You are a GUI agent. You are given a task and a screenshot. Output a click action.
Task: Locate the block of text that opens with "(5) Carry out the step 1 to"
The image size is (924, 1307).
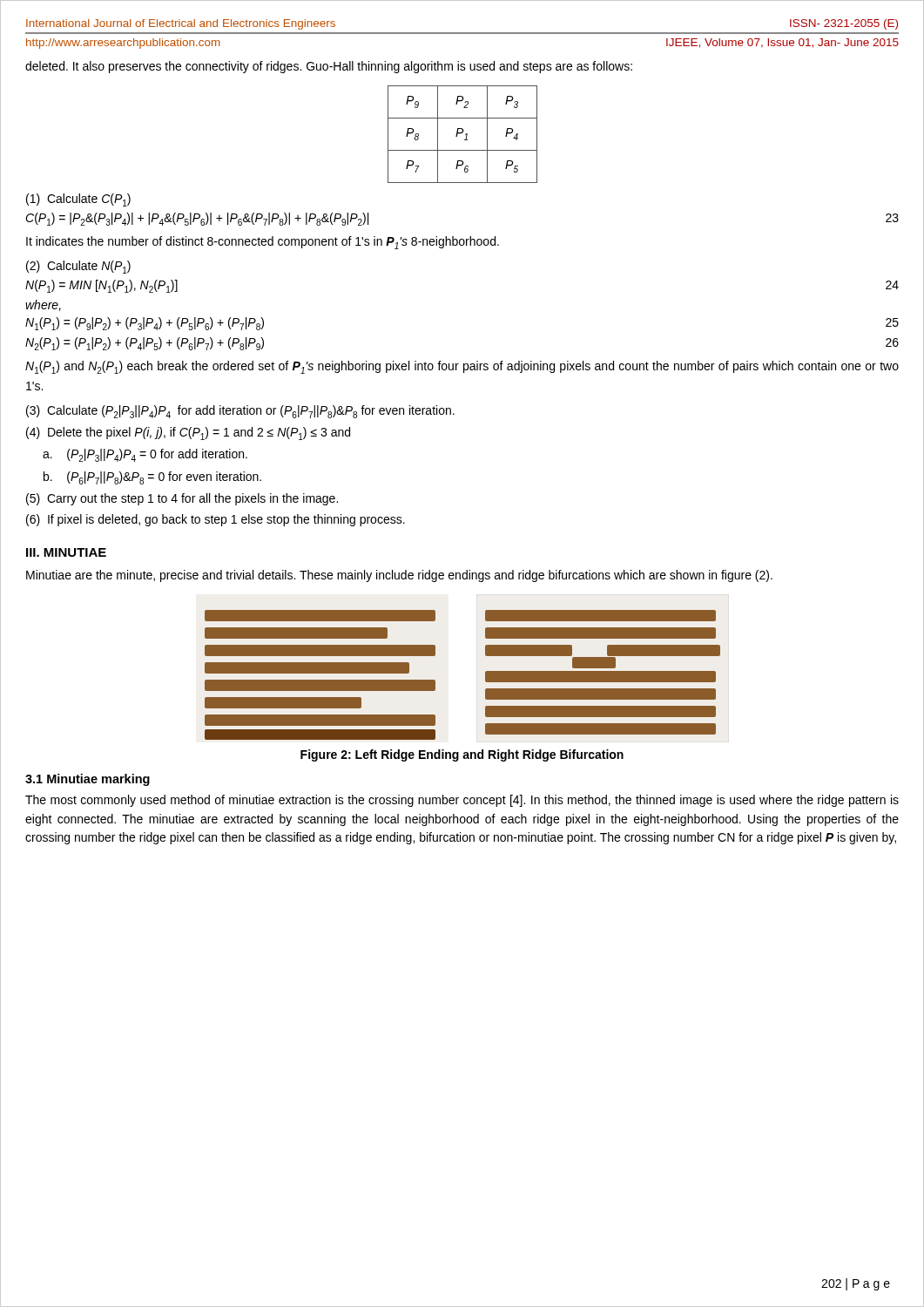[x=182, y=498]
